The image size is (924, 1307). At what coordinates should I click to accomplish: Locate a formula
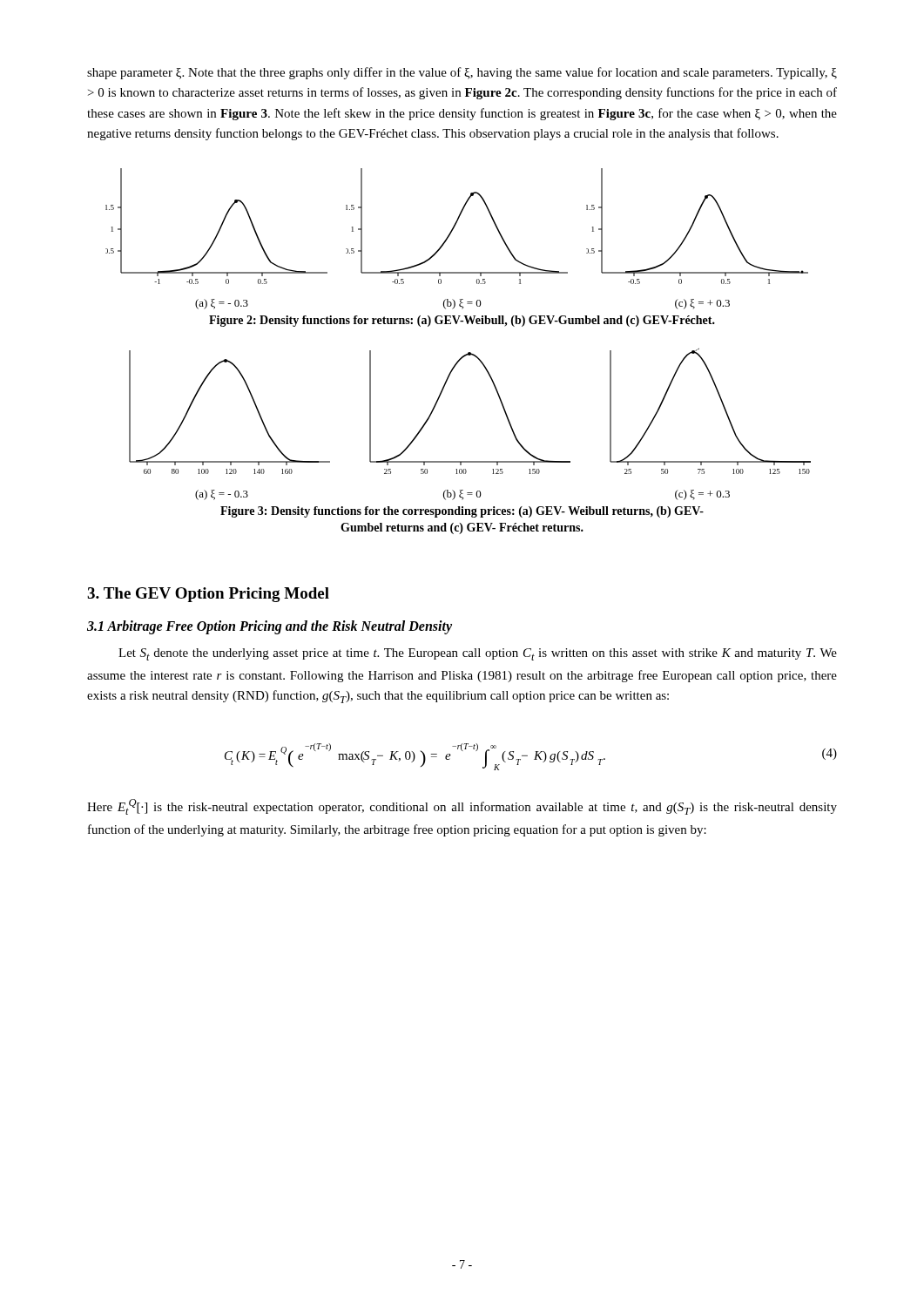pyautogui.click(x=528, y=754)
